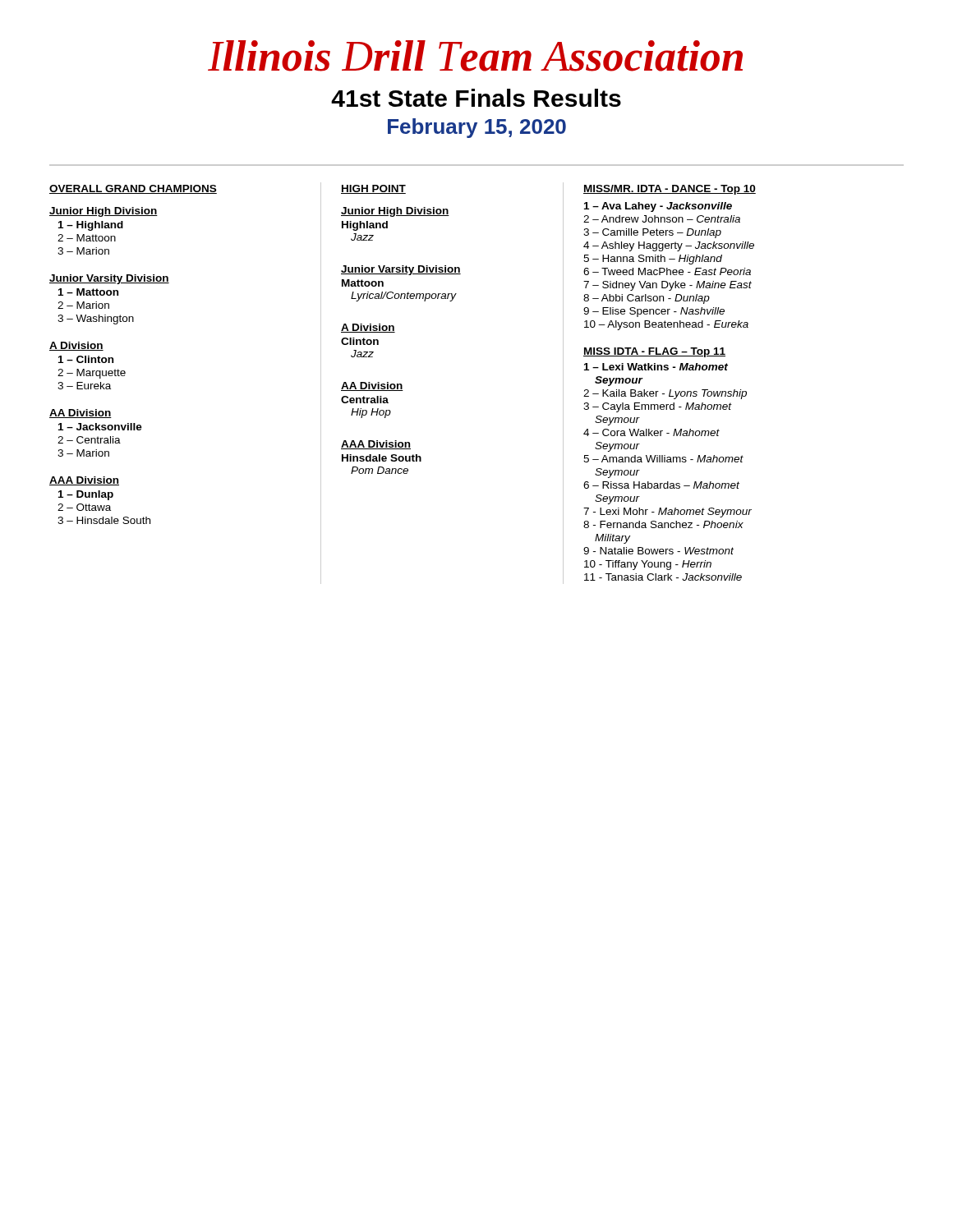Locate the list item containing "AA Division 1 – Jacksonville 2 –"
The image size is (953, 1232).
[x=81, y=414]
